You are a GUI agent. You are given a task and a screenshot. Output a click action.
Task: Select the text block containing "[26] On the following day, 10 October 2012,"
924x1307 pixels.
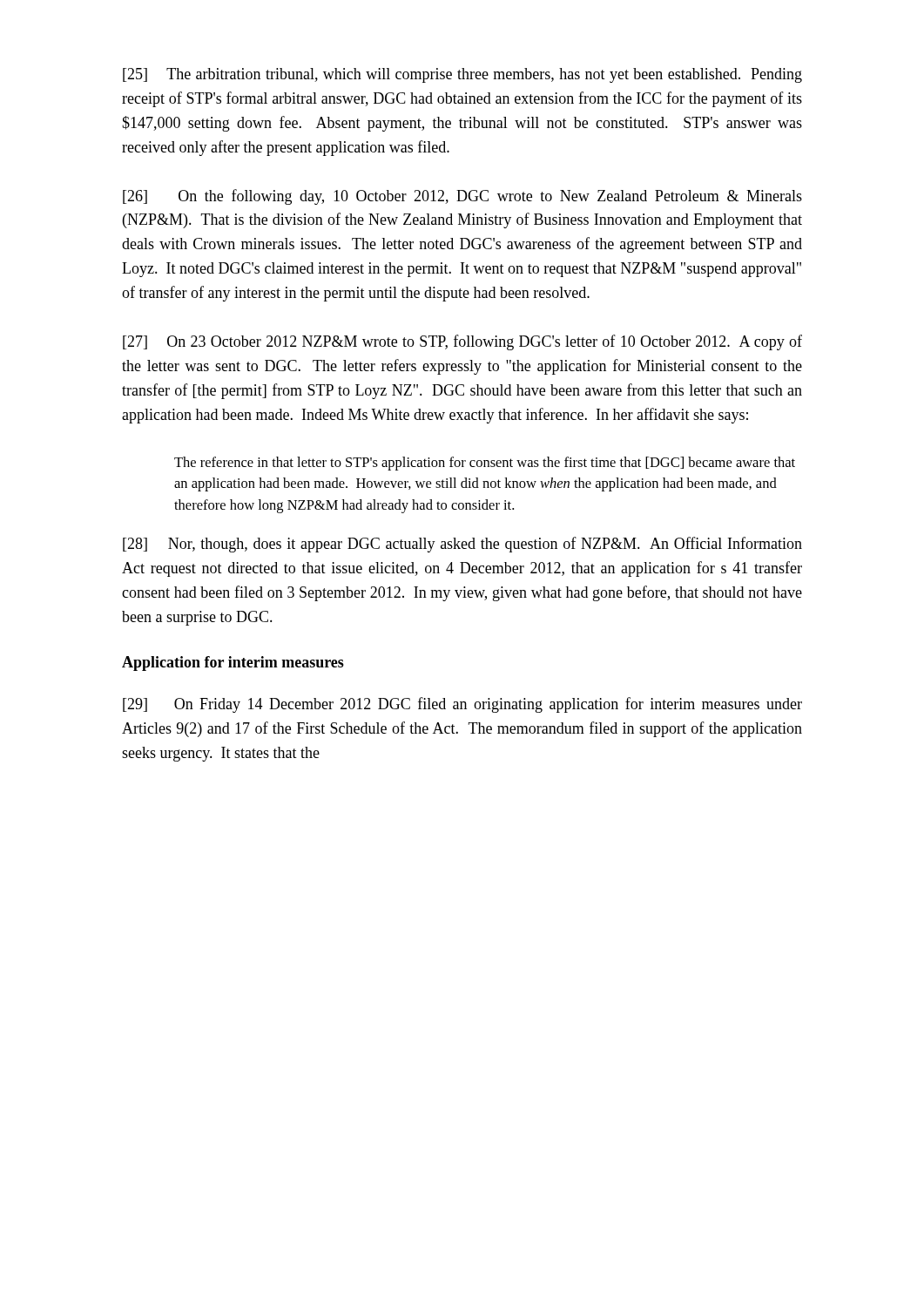pos(462,244)
